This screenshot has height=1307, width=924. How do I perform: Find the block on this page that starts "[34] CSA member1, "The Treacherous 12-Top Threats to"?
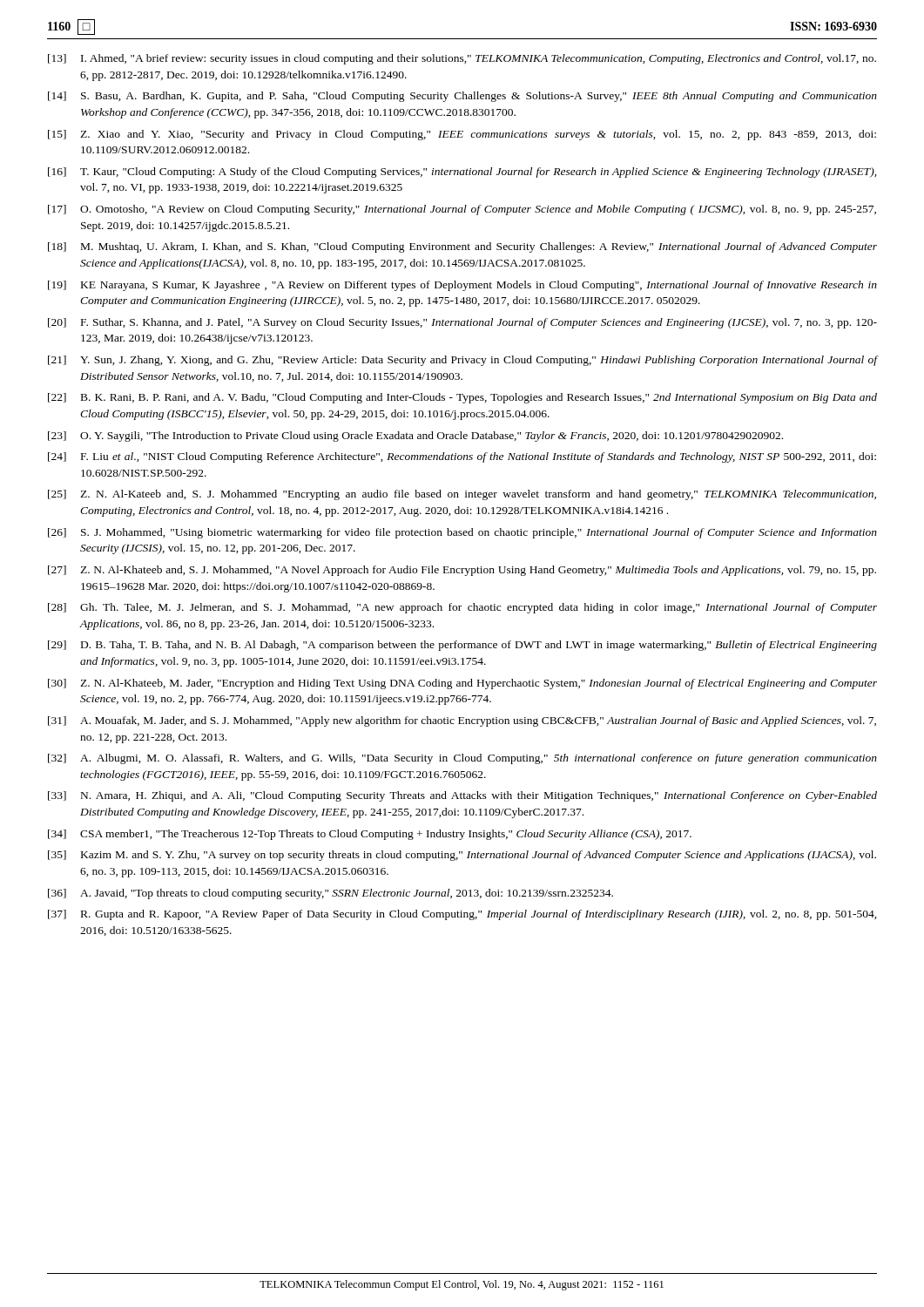[462, 834]
